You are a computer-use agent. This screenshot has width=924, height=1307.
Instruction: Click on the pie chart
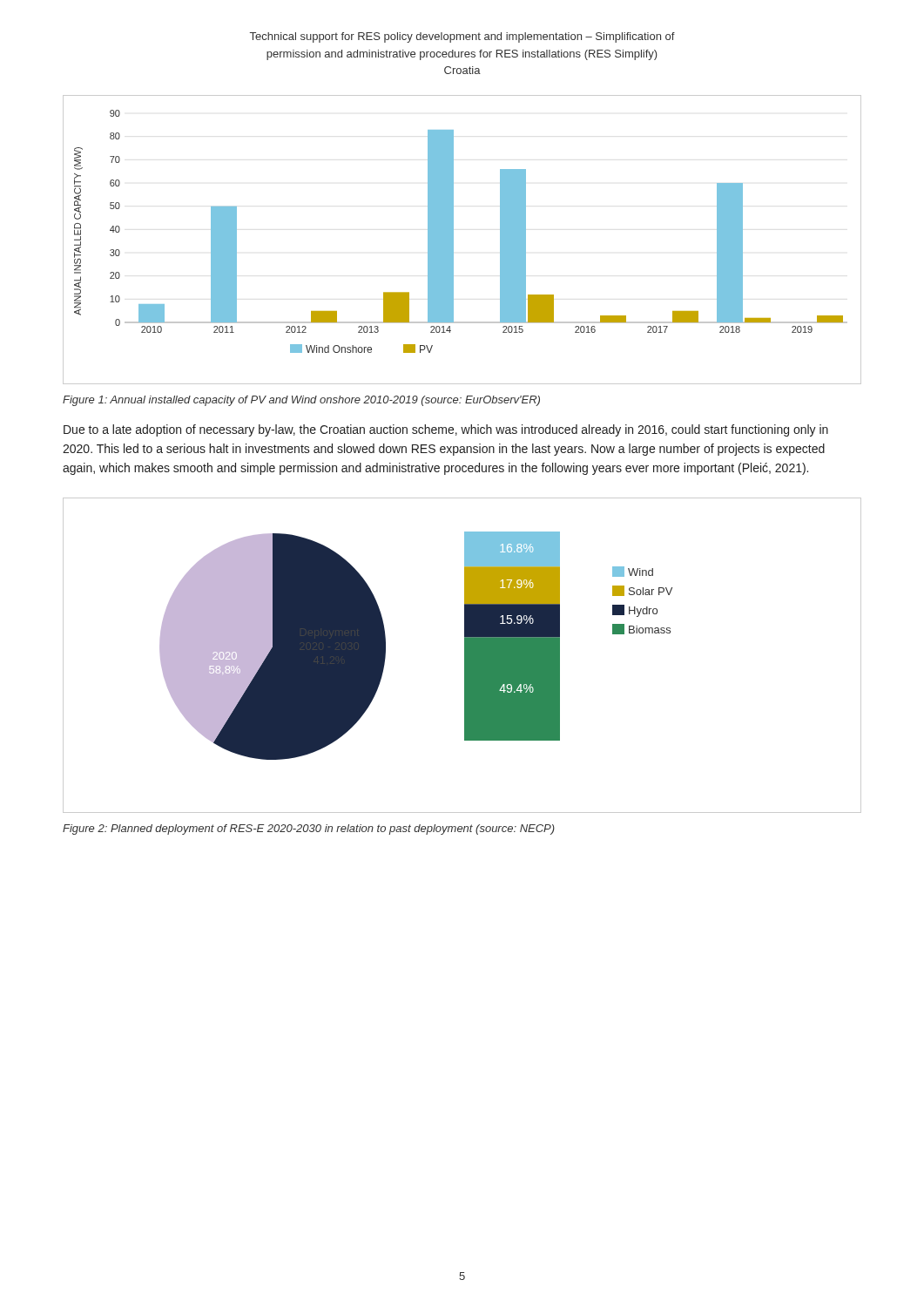pyautogui.click(x=462, y=655)
